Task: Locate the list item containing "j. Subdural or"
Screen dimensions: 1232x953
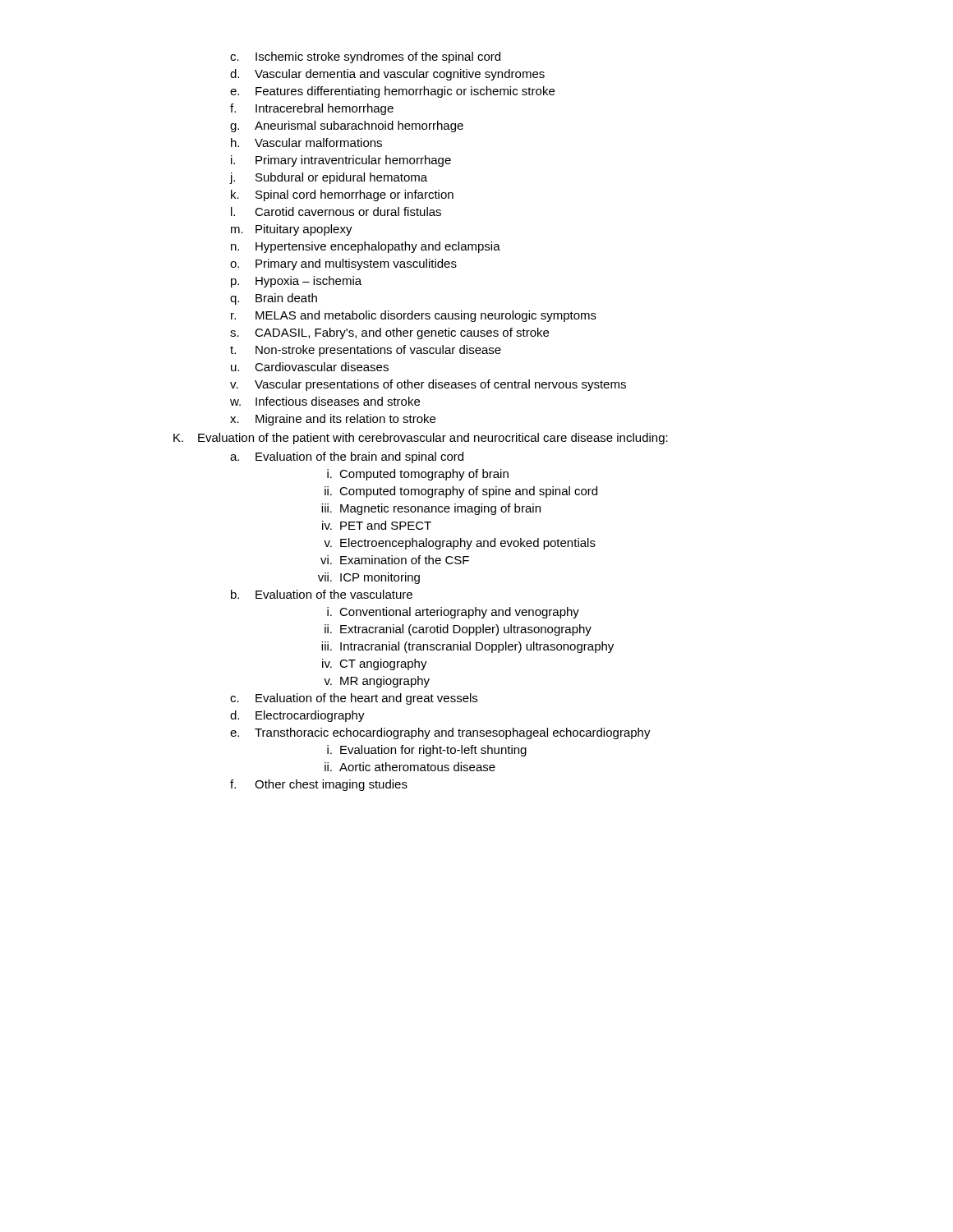Action: pyautogui.click(x=329, y=178)
